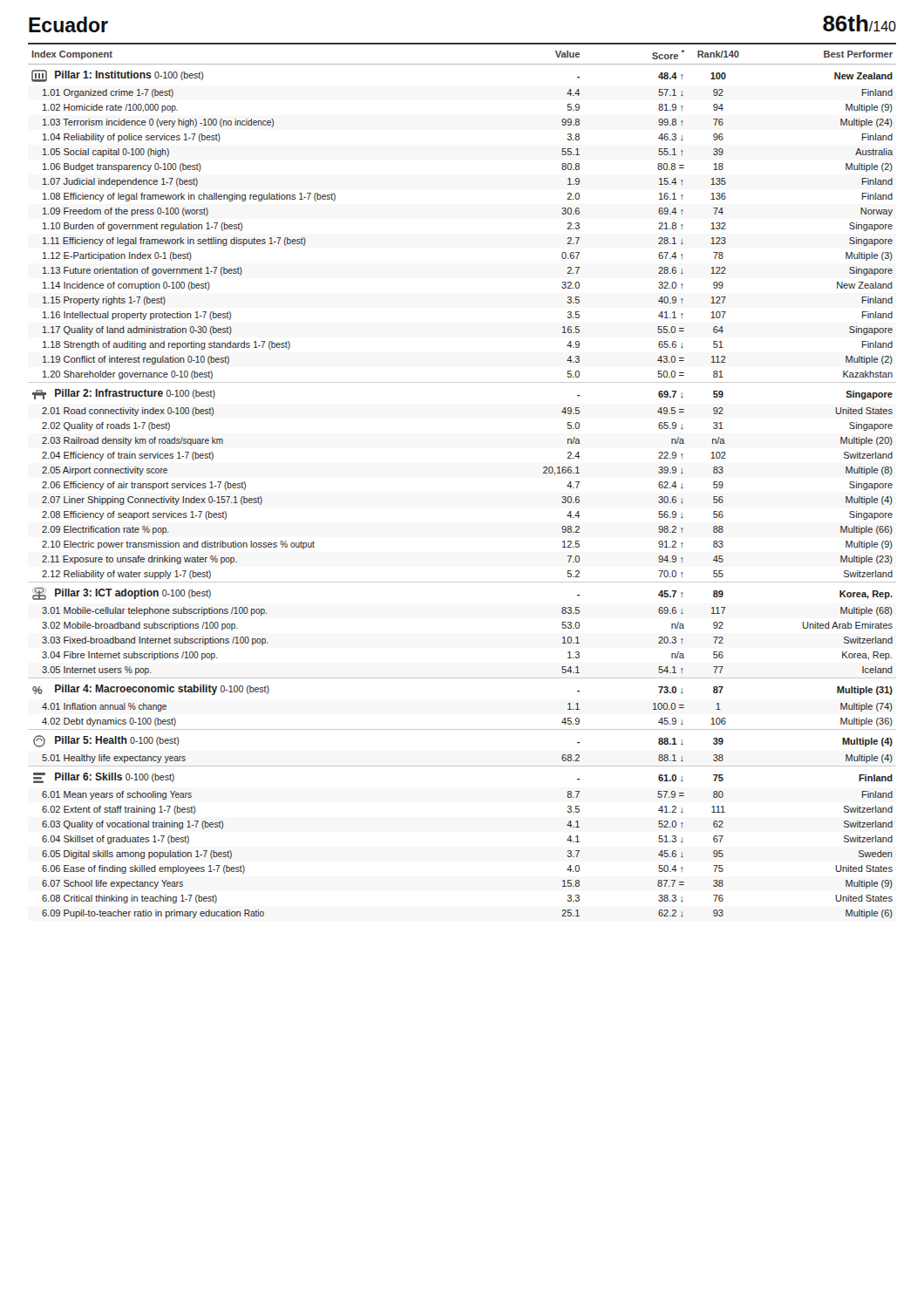The height and width of the screenshot is (1308, 924).
Task: Click on the table containing "1.03 Terrorism incidence"
Action: tap(462, 483)
